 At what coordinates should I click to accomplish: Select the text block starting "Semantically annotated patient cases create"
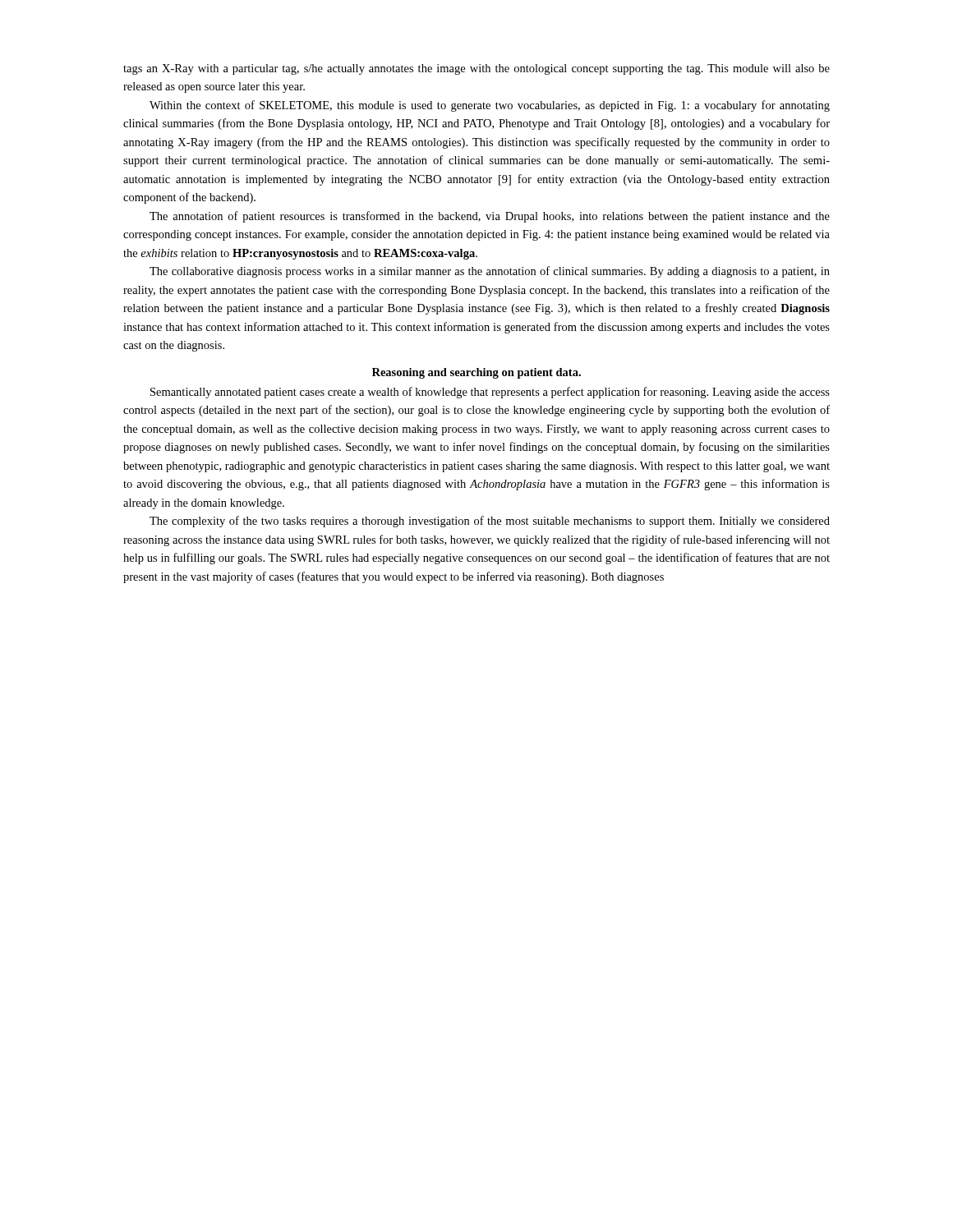point(476,447)
